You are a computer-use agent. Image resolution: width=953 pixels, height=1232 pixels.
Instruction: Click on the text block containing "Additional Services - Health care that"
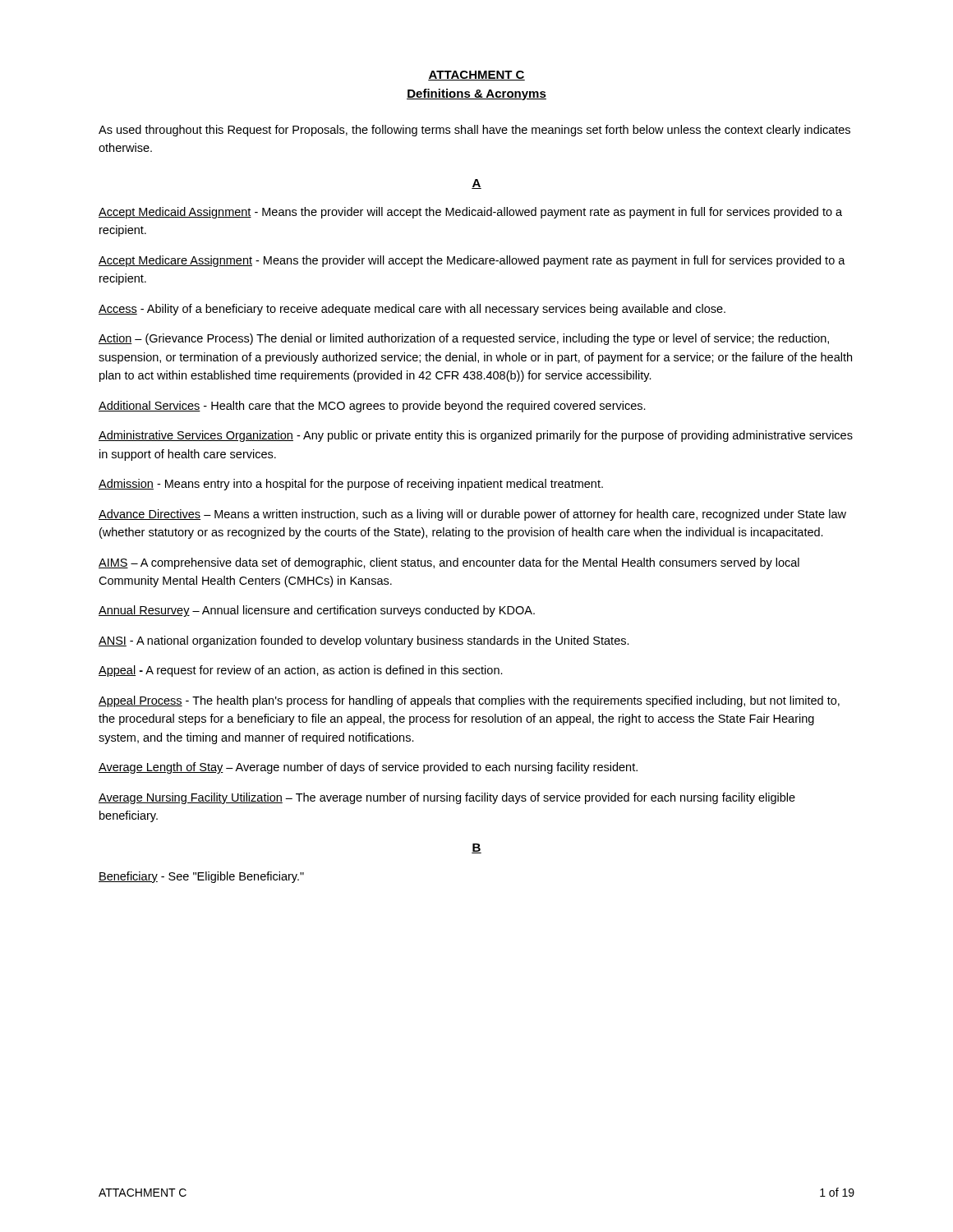point(372,406)
